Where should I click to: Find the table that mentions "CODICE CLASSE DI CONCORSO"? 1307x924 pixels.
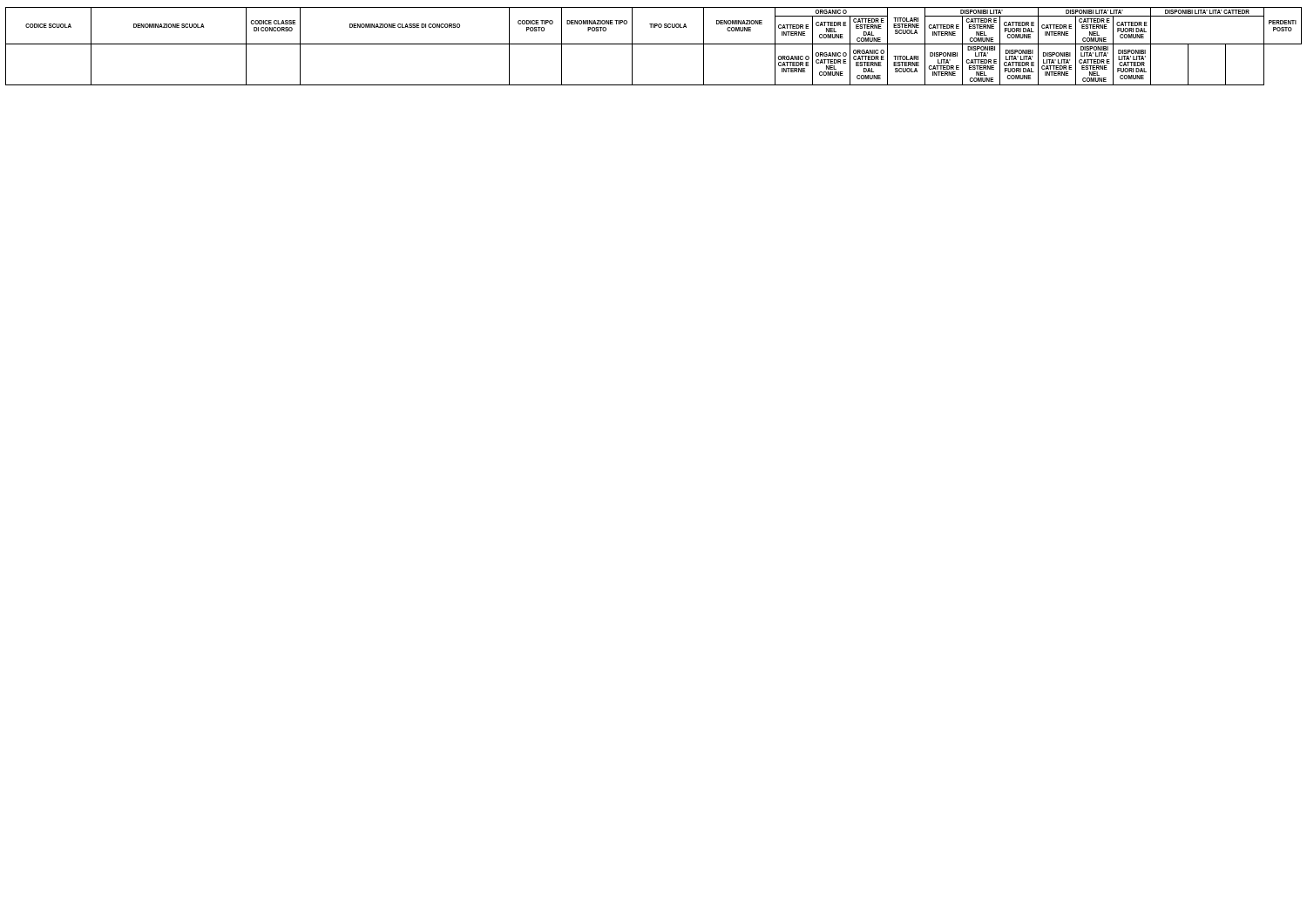(654, 46)
